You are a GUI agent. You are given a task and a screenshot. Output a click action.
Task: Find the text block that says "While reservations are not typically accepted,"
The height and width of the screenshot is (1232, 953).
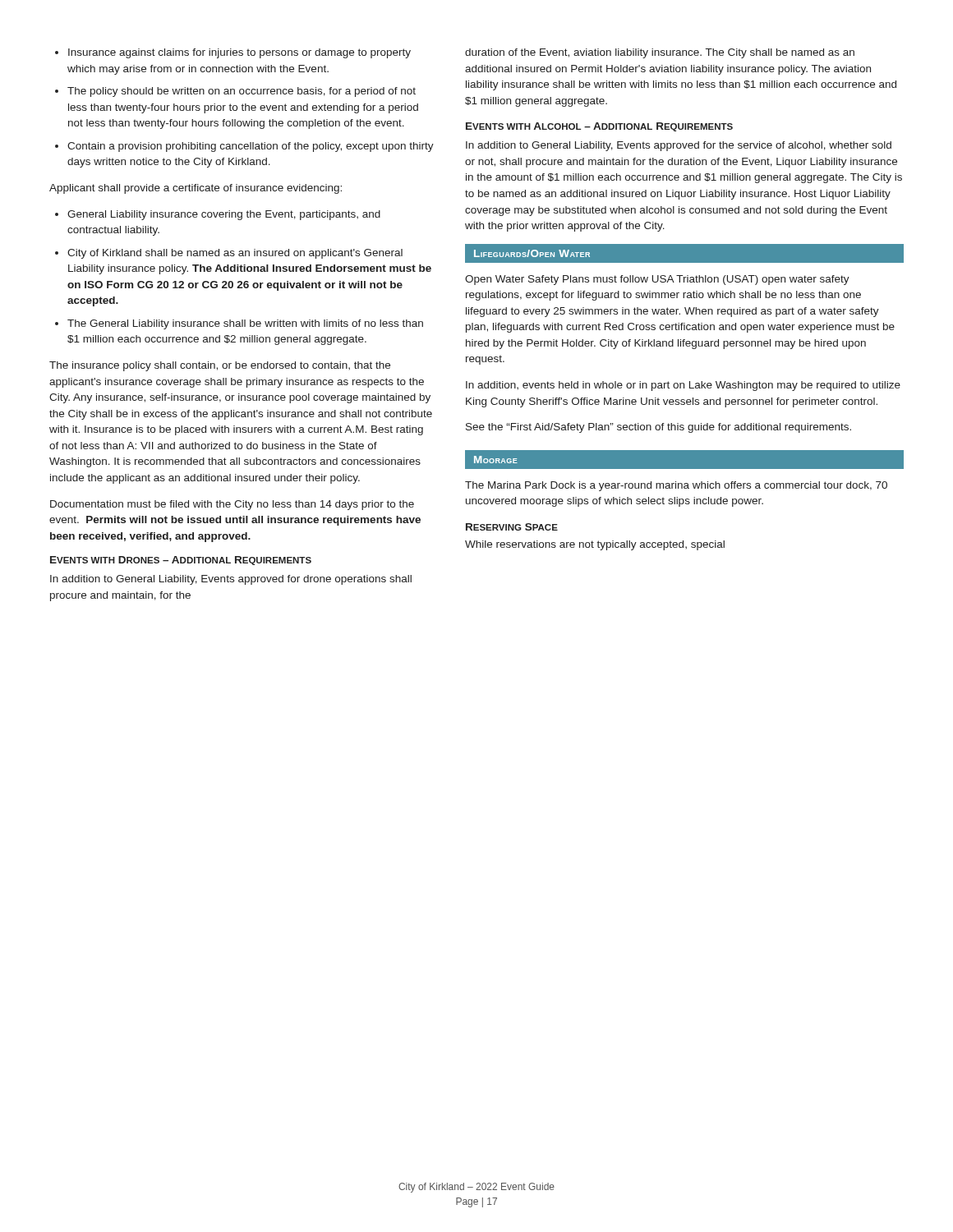[x=684, y=544]
